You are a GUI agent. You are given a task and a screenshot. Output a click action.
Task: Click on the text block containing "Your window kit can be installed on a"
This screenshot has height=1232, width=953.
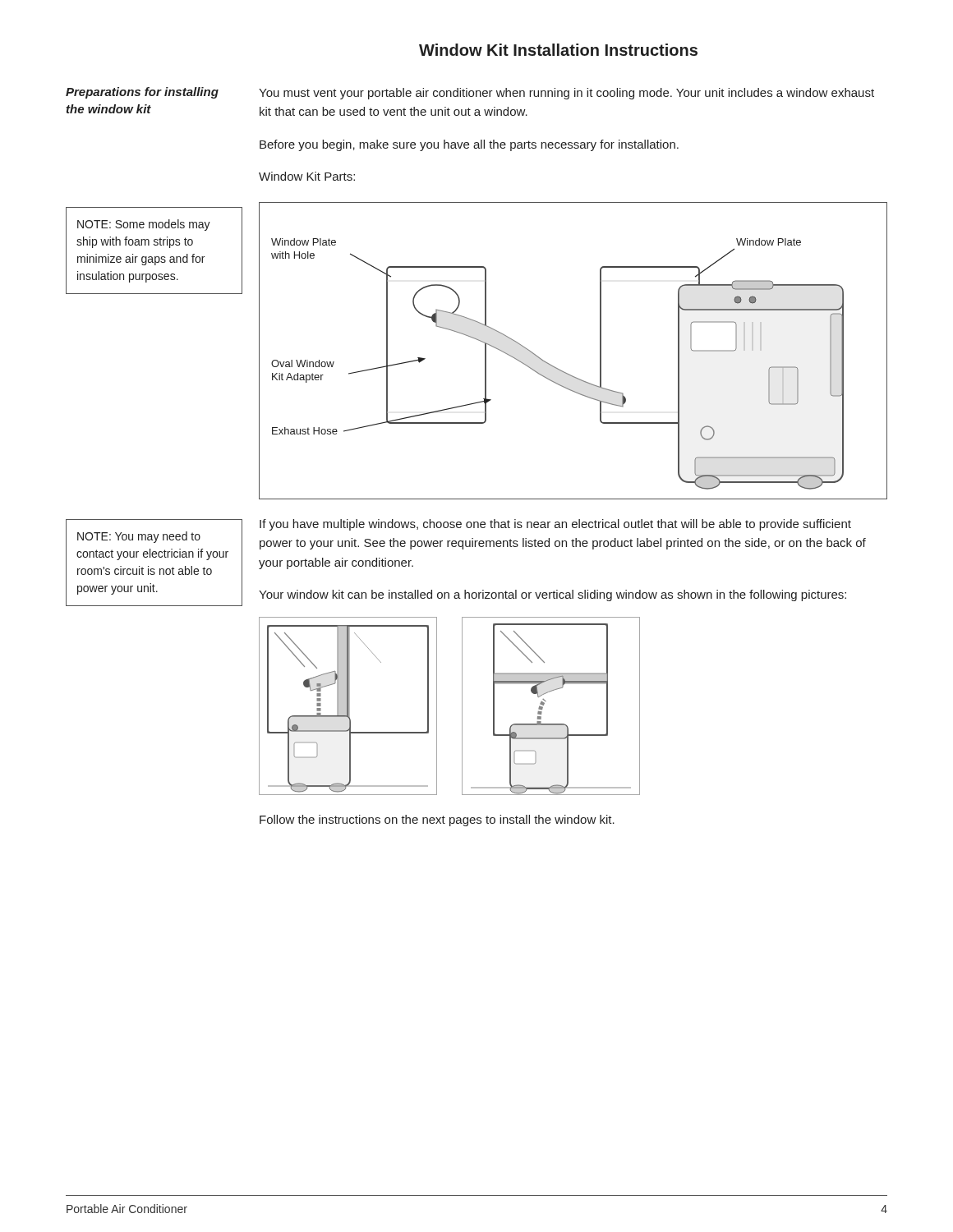coord(553,594)
